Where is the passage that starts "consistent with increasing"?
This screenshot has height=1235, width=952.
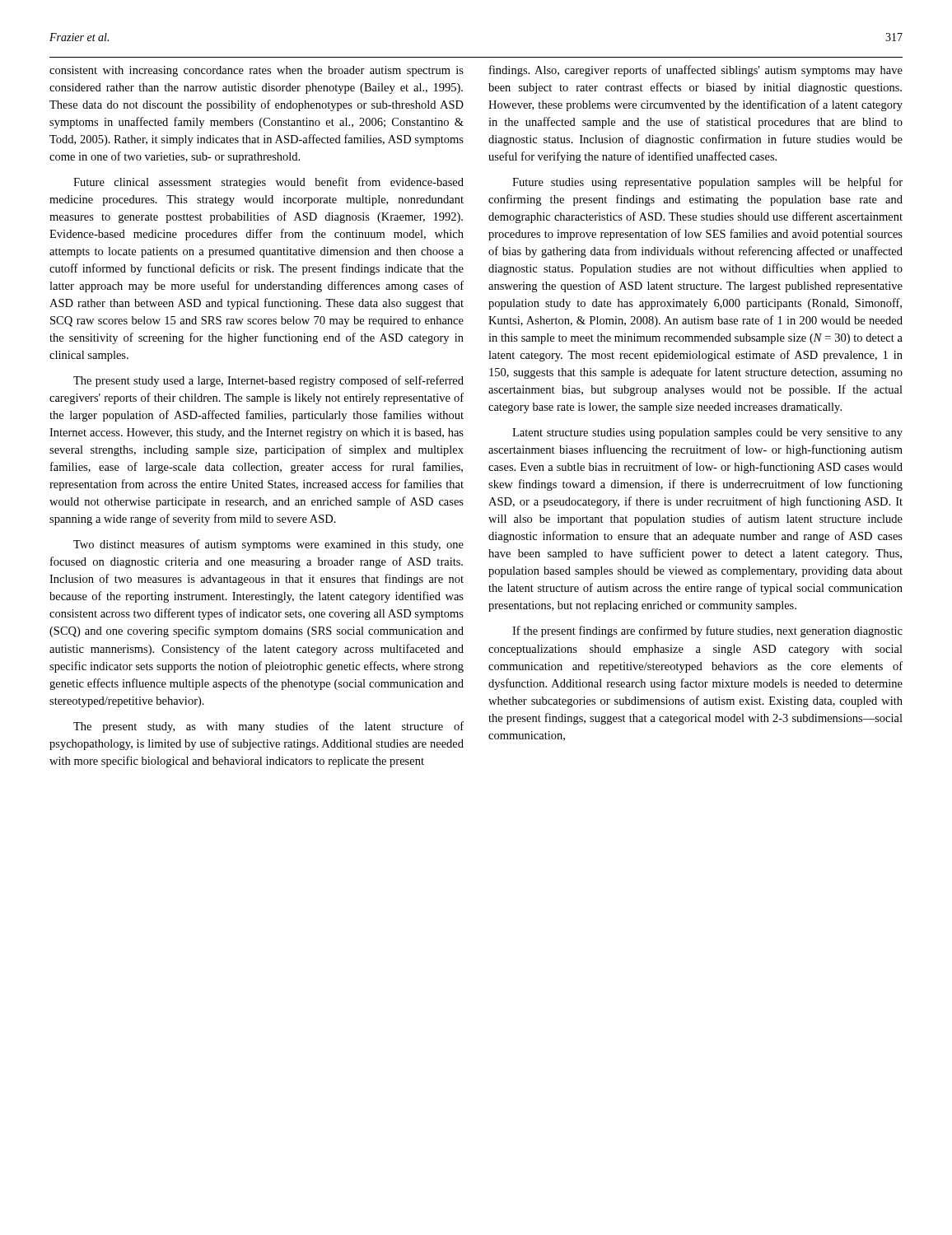pos(257,114)
